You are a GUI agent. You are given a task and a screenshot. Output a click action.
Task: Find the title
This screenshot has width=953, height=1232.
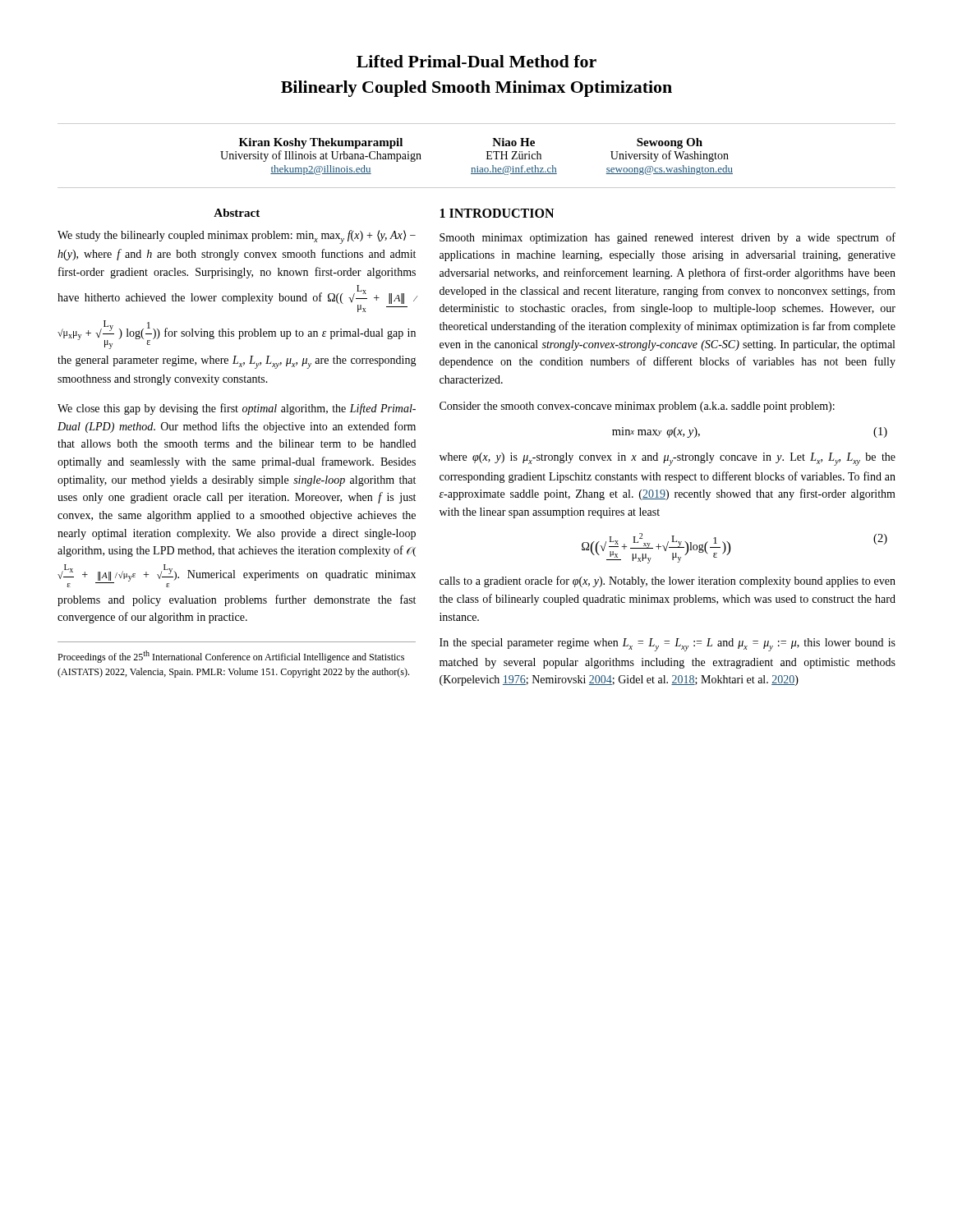[476, 75]
